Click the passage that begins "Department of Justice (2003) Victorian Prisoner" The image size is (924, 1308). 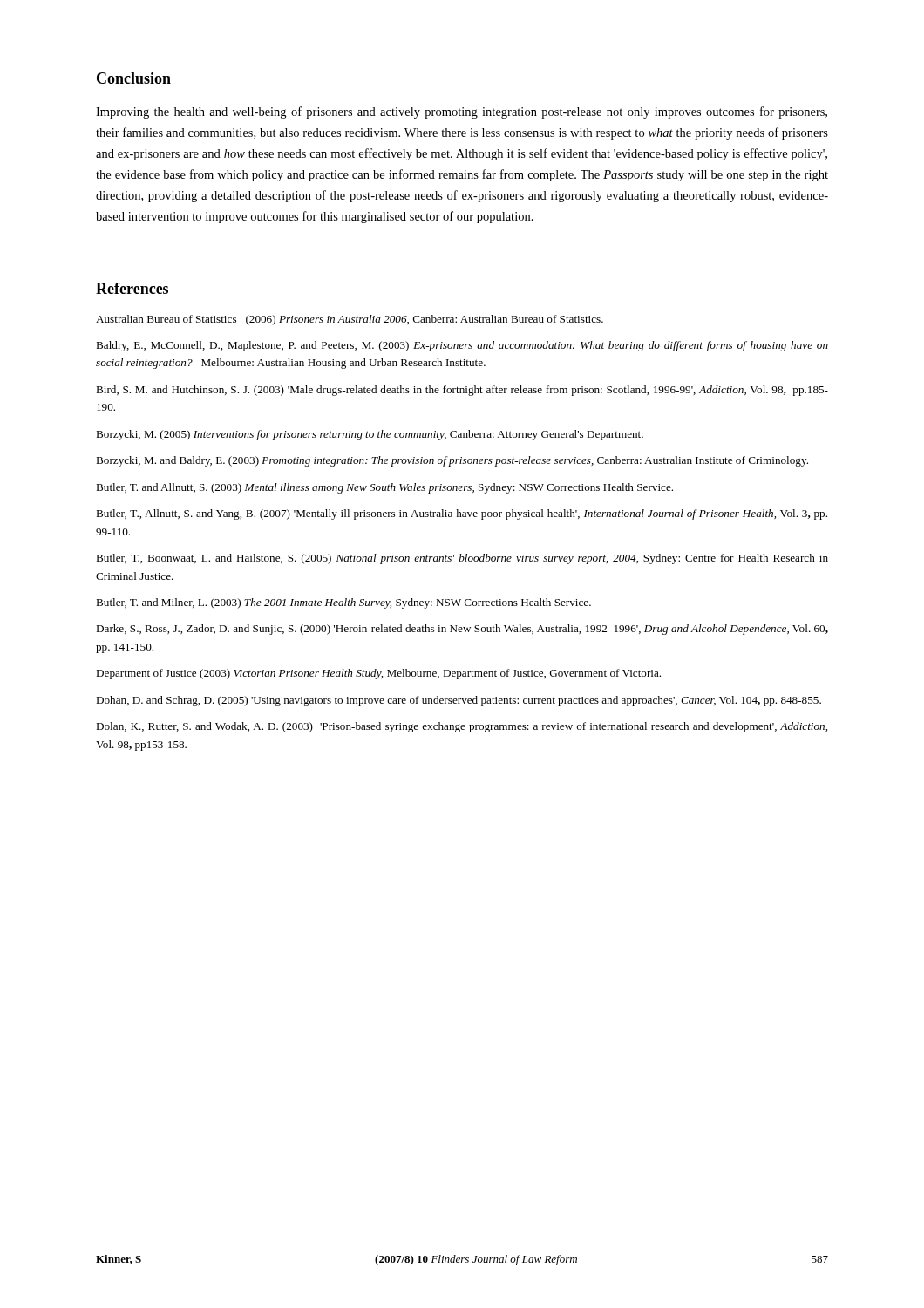pos(379,673)
